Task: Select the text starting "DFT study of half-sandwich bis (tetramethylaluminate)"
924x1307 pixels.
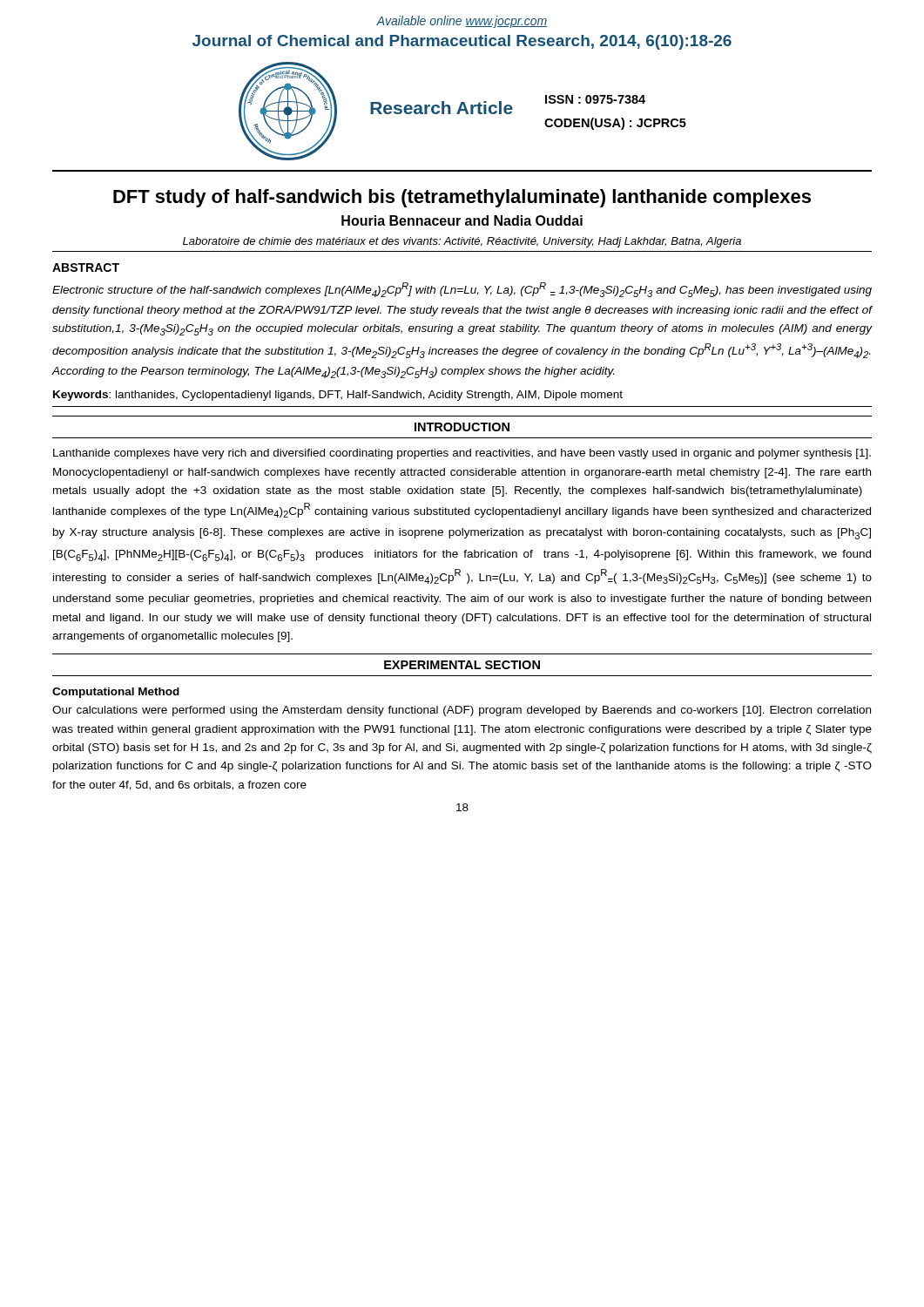Action: 462,197
